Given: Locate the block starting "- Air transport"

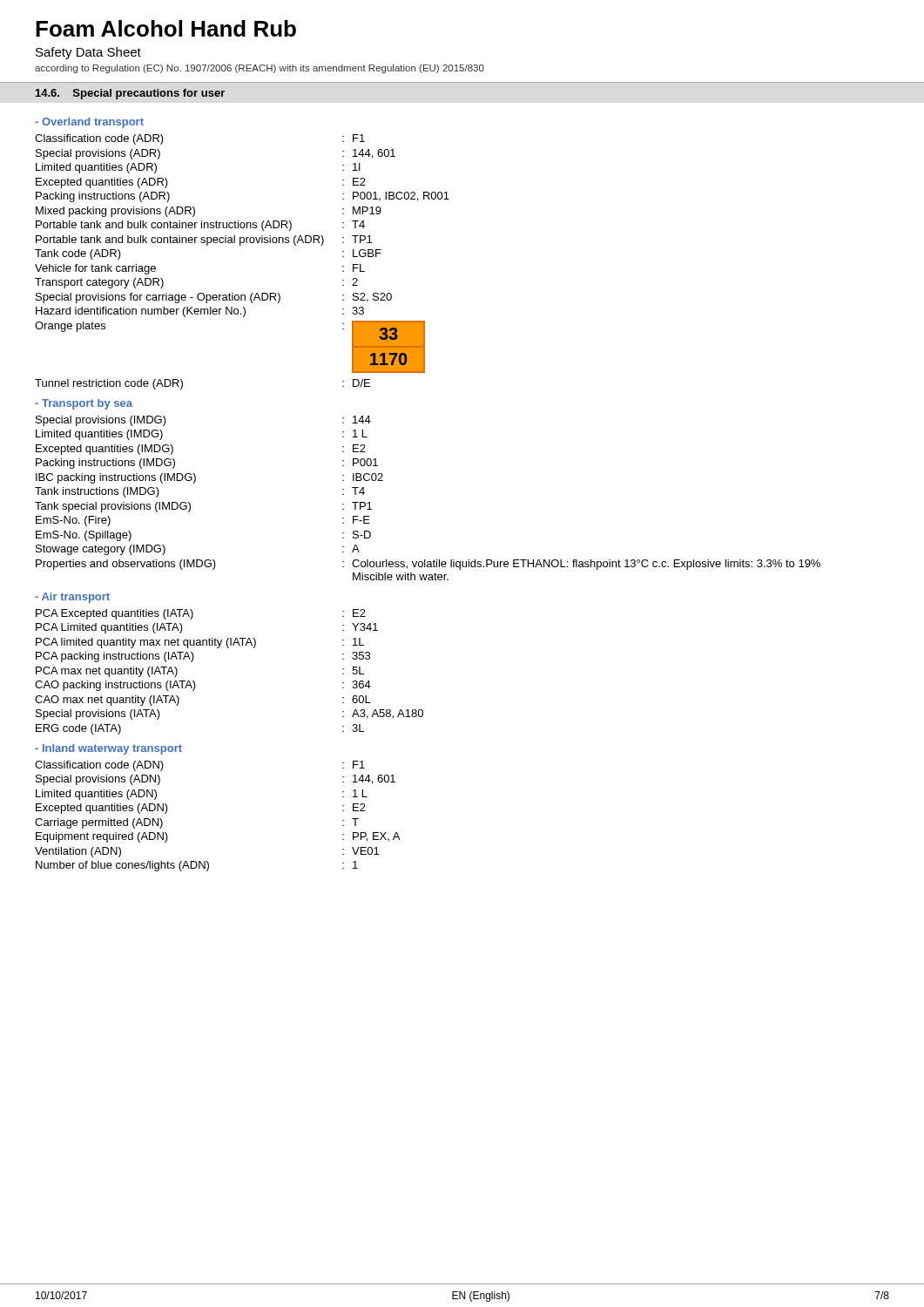Looking at the screenshot, I should tap(72, 598).
